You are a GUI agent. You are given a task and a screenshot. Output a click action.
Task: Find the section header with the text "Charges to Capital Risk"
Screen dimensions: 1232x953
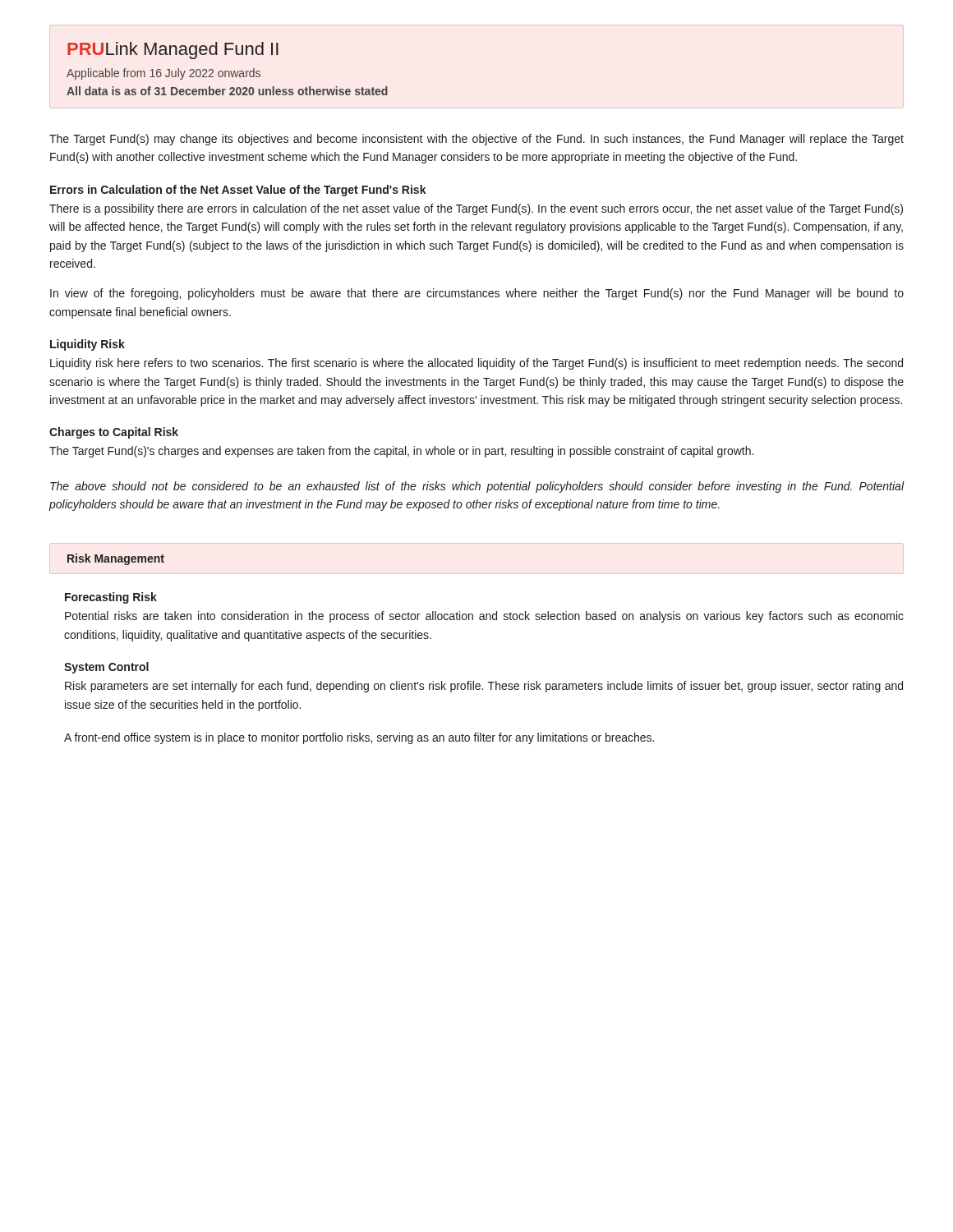pos(114,432)
